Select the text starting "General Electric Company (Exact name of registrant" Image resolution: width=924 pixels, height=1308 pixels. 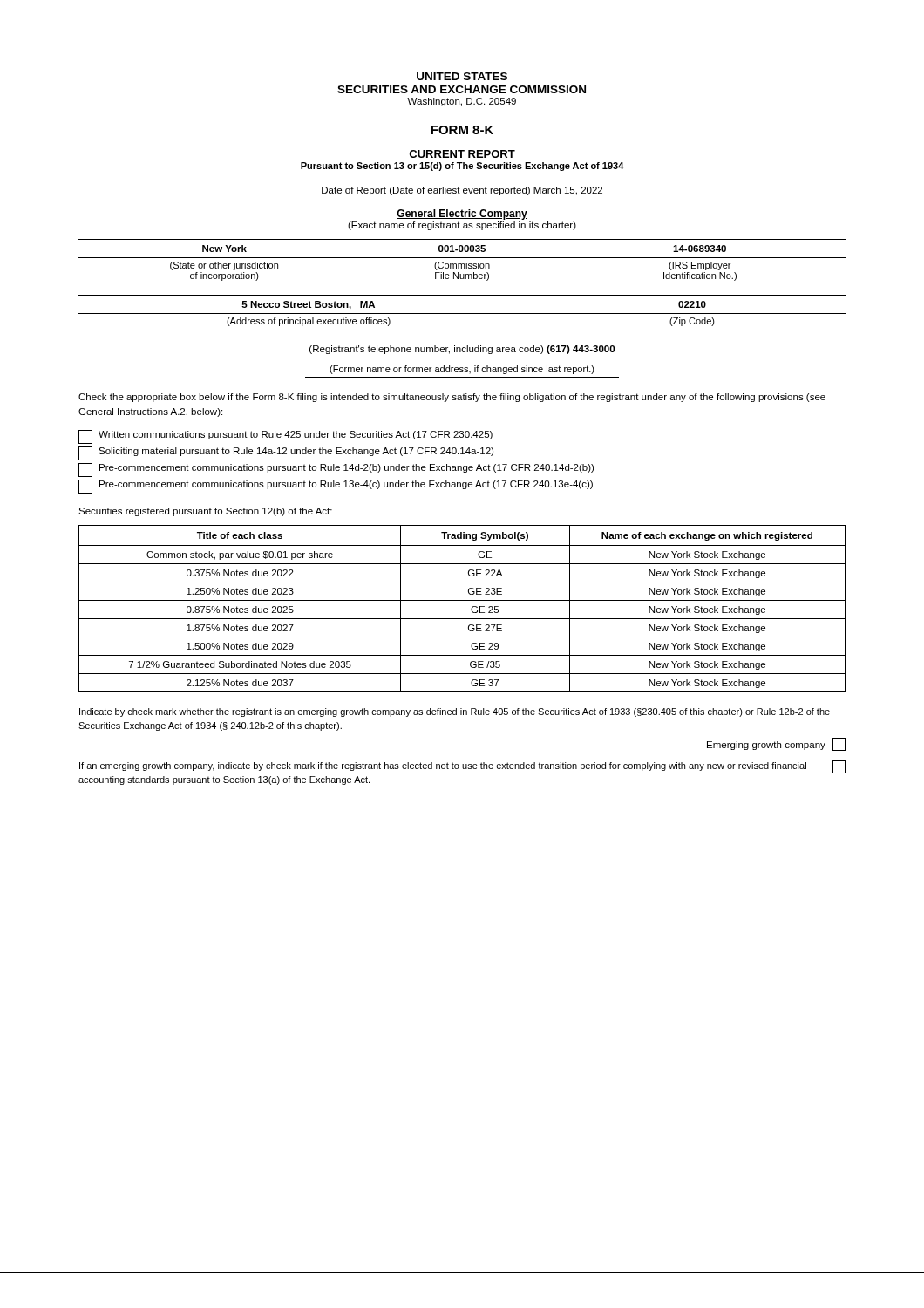click(x=462, y=219)
